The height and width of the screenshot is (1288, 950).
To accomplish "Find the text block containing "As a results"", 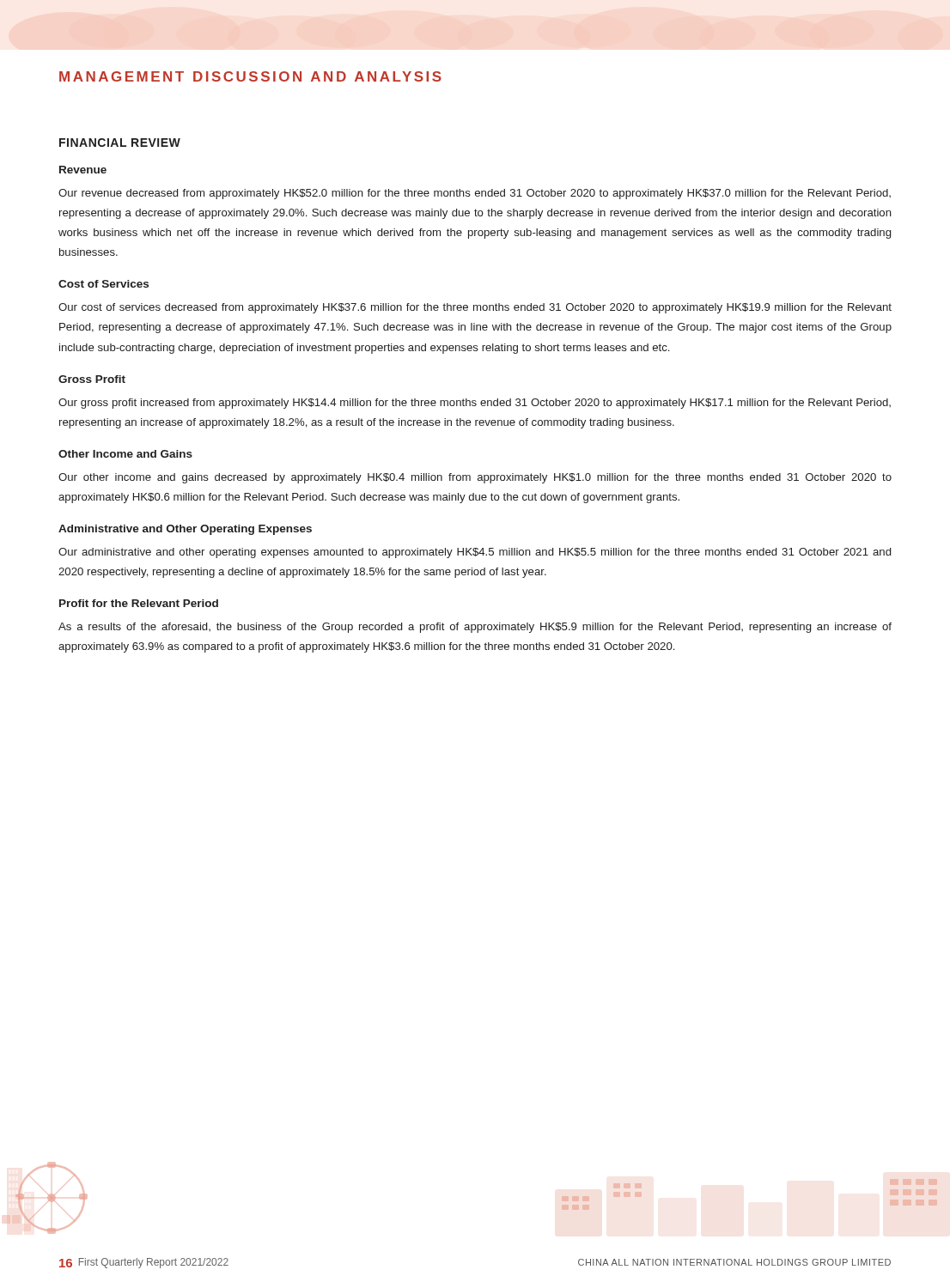I will 475,637.
